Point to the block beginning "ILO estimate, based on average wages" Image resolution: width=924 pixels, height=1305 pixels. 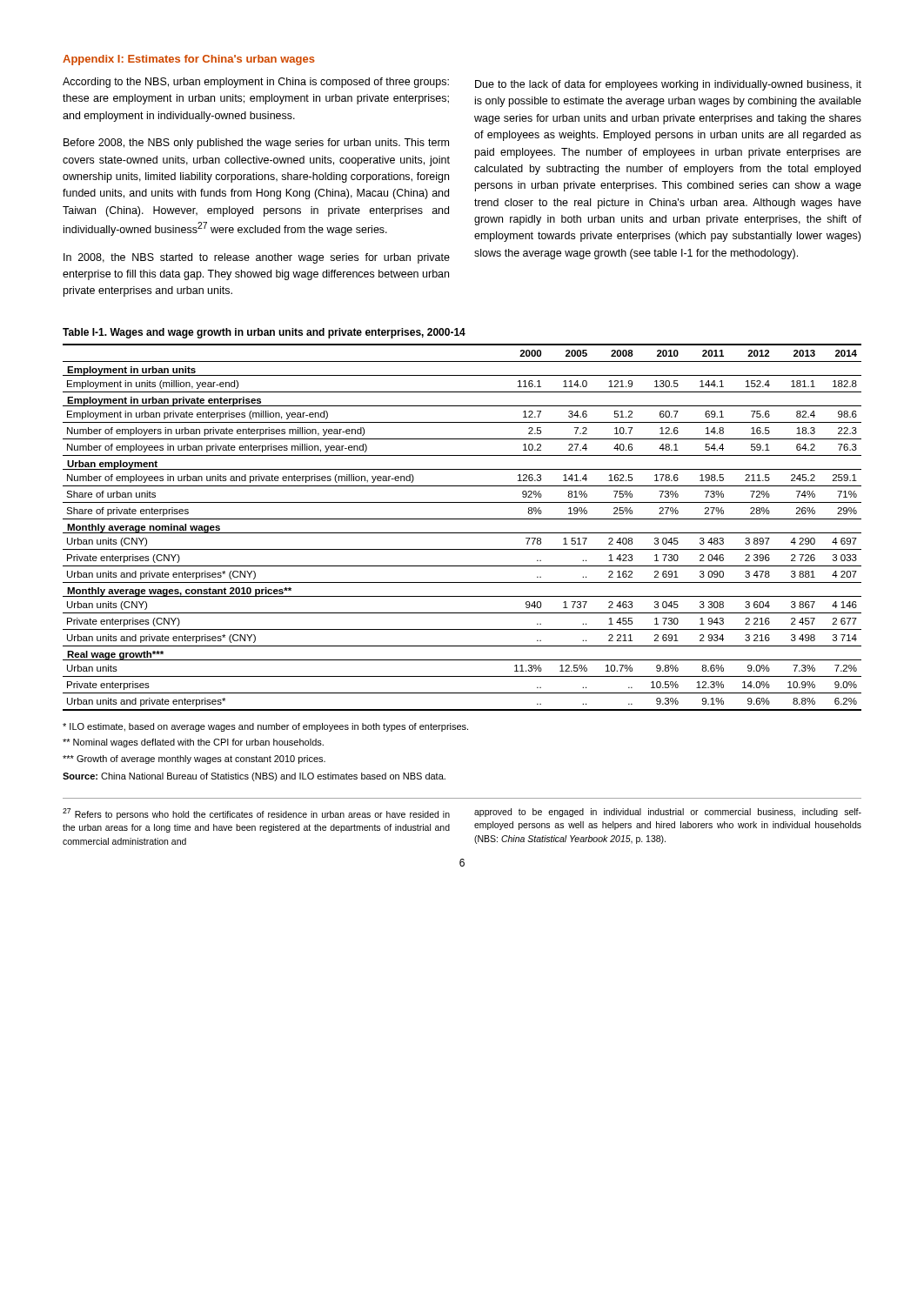266,726
